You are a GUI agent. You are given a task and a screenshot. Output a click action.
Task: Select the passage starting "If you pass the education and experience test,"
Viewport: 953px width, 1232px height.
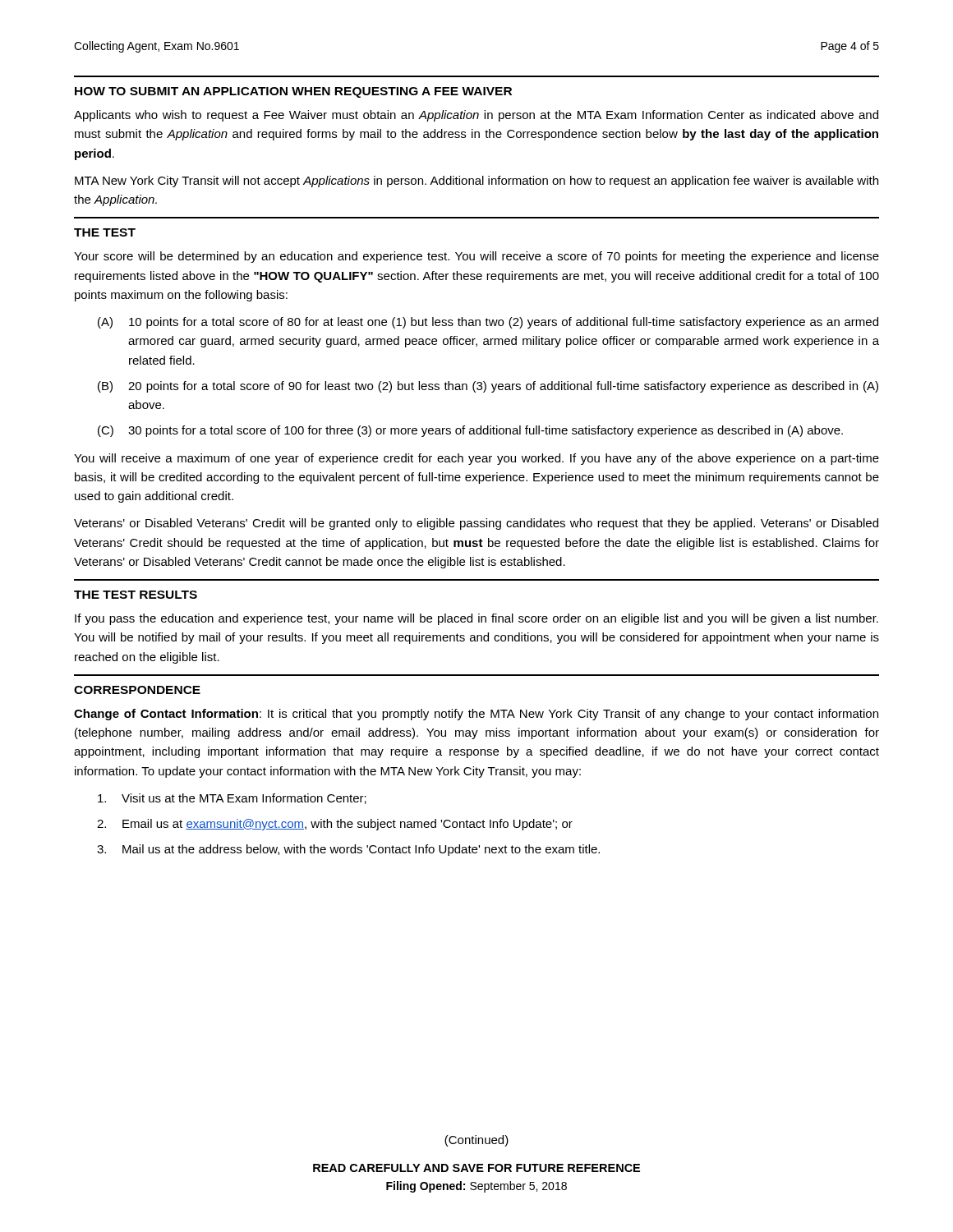click(476, 637)
